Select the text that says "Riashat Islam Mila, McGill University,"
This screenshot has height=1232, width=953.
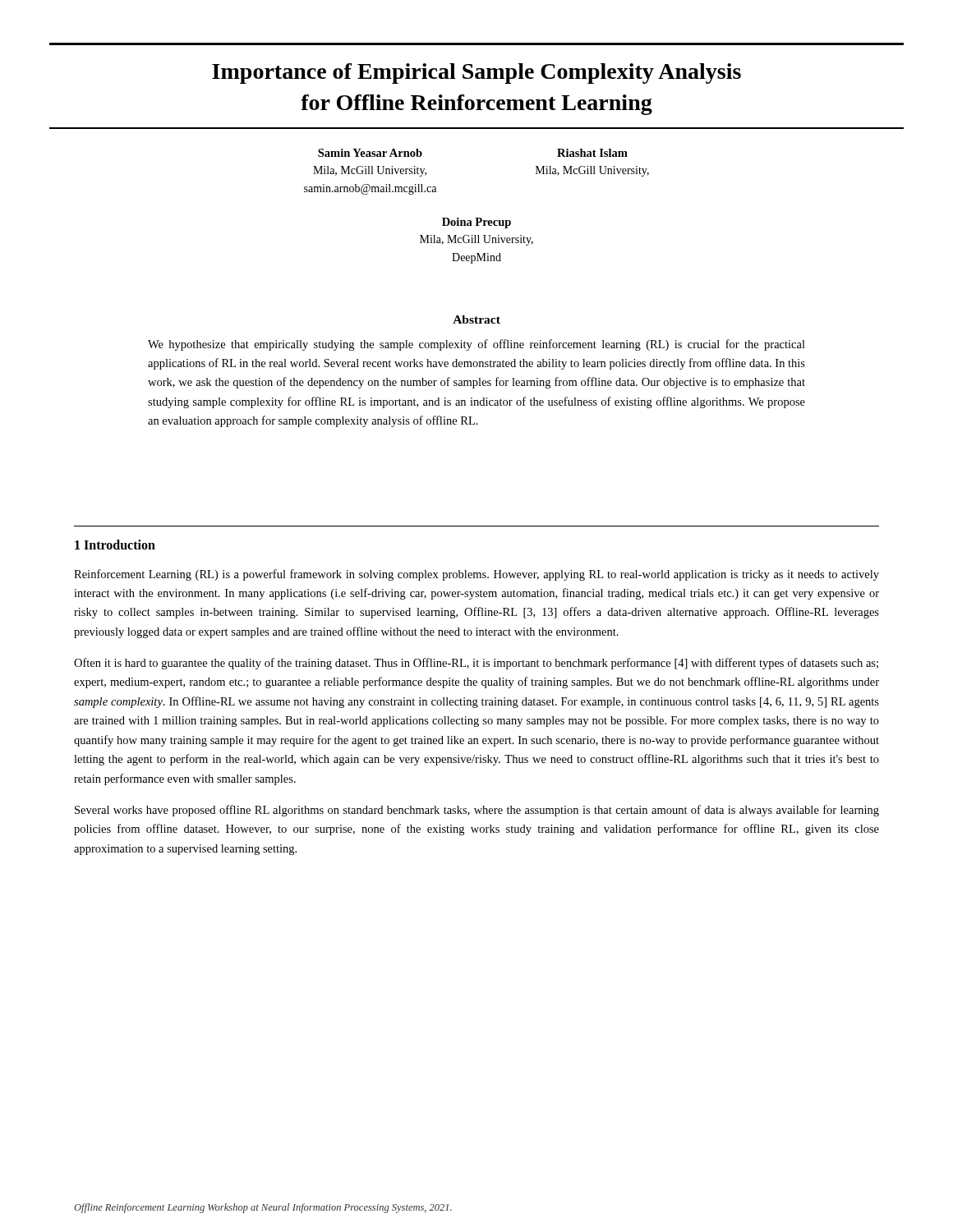[x=592, y=162]
